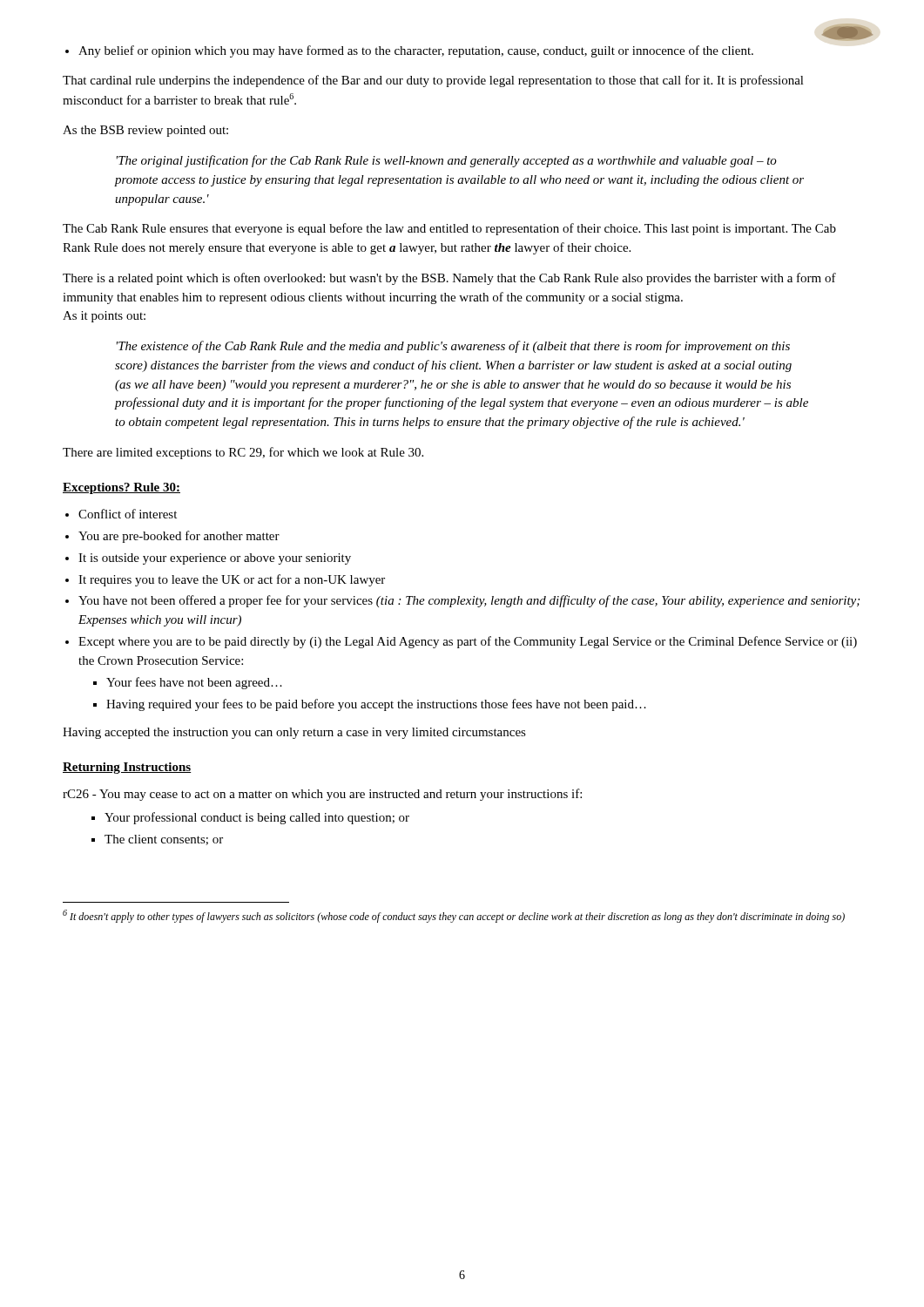Find the block on this page that starts "'The existence of the Cab Rank Rule"
924x1307 pixels.
click(462, 385)
